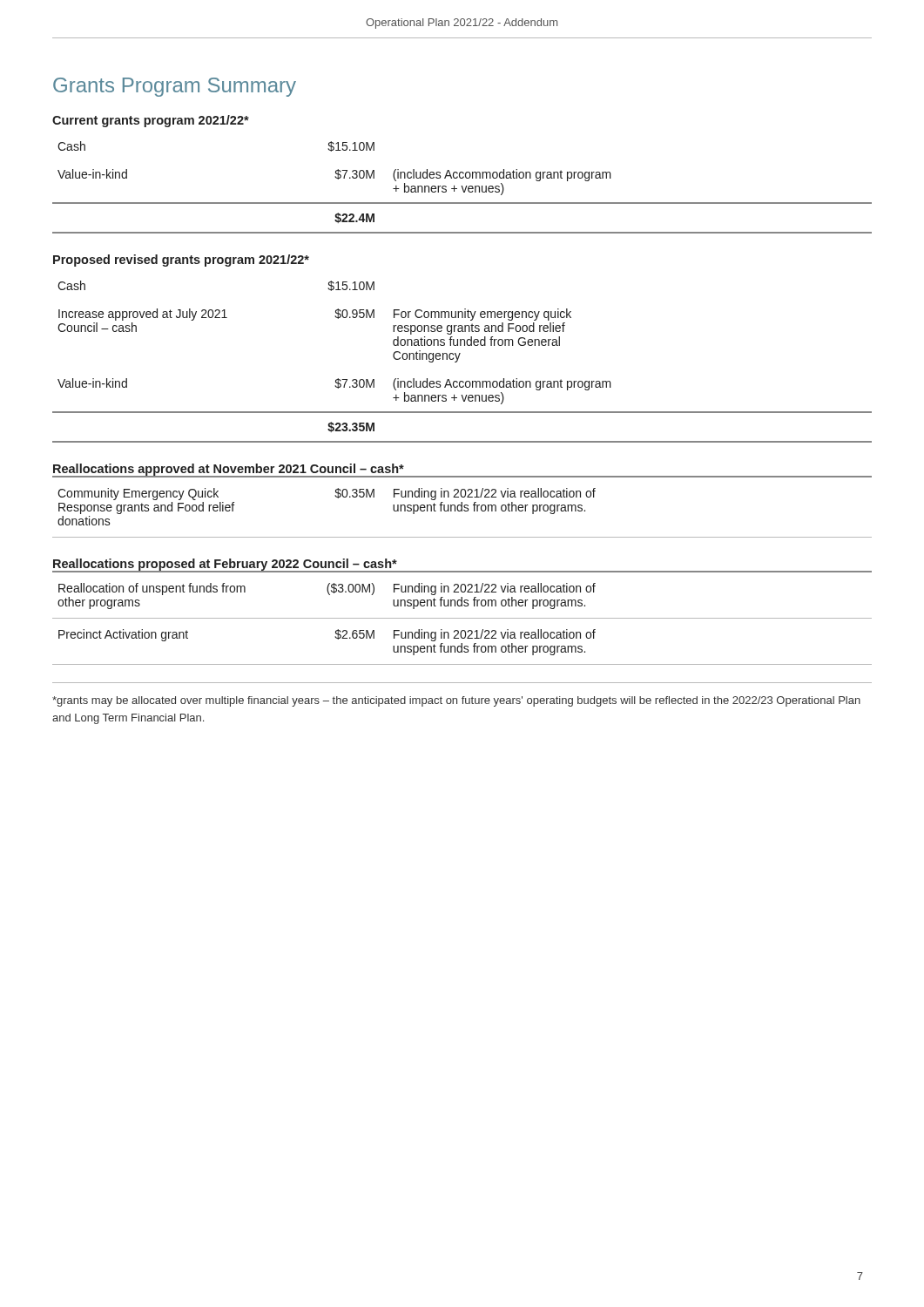This screenshot has width=924, height=1307.
Task: Find the section header on this page that starts "Proposed revised grants program"
Action: point(181,260)
